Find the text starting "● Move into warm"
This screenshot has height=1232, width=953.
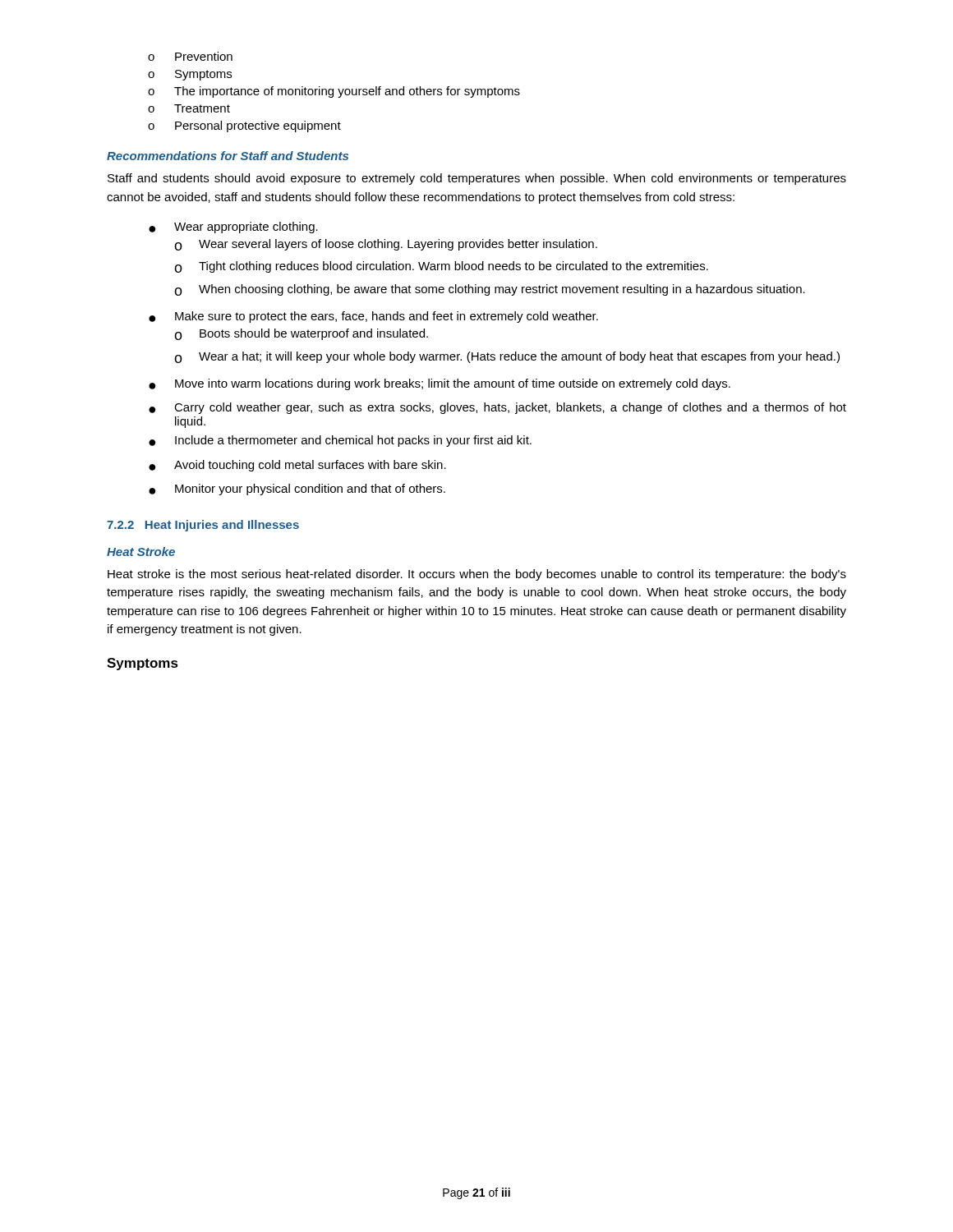(497, 386)
